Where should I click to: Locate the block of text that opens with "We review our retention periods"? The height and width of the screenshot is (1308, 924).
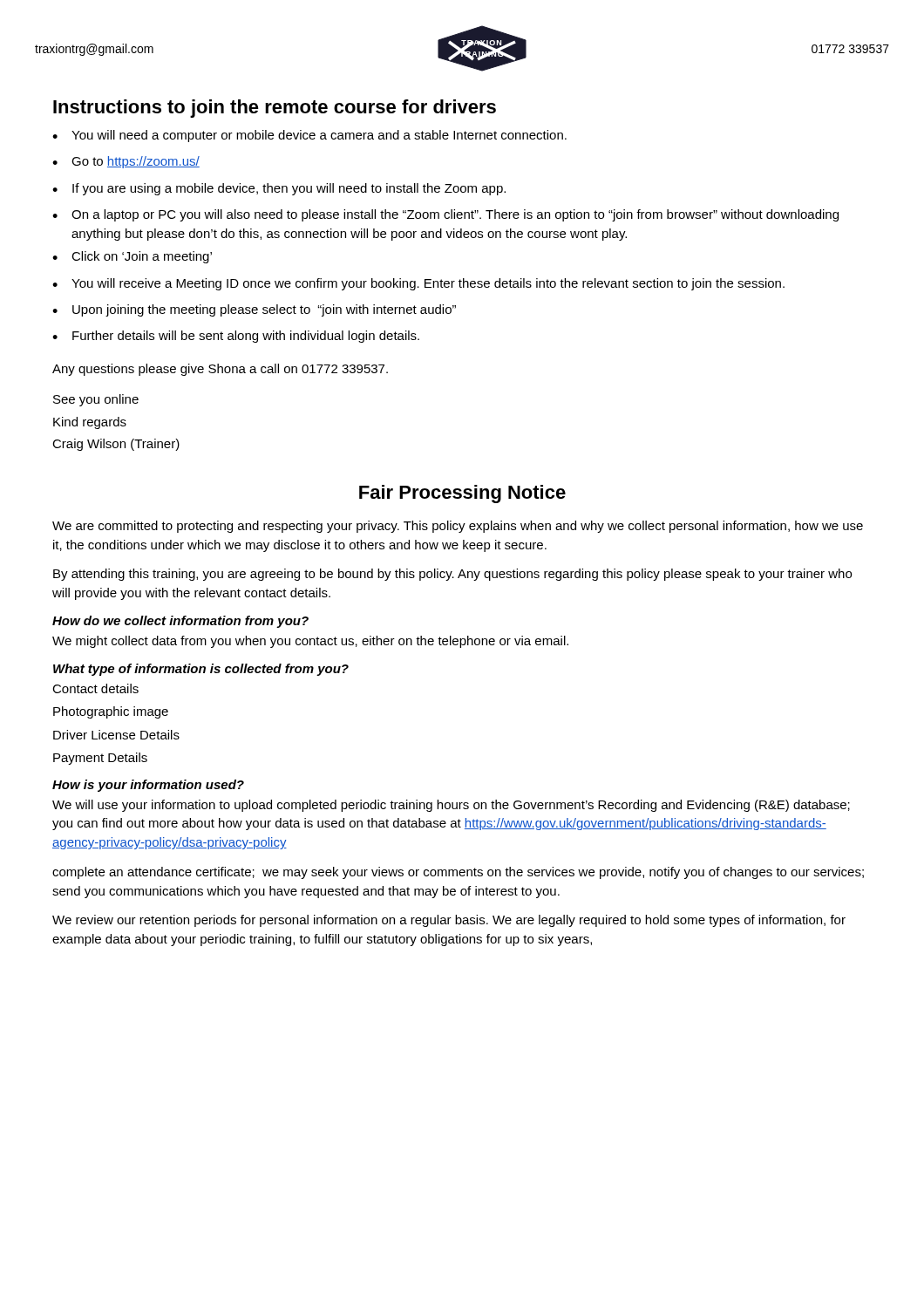449,929
